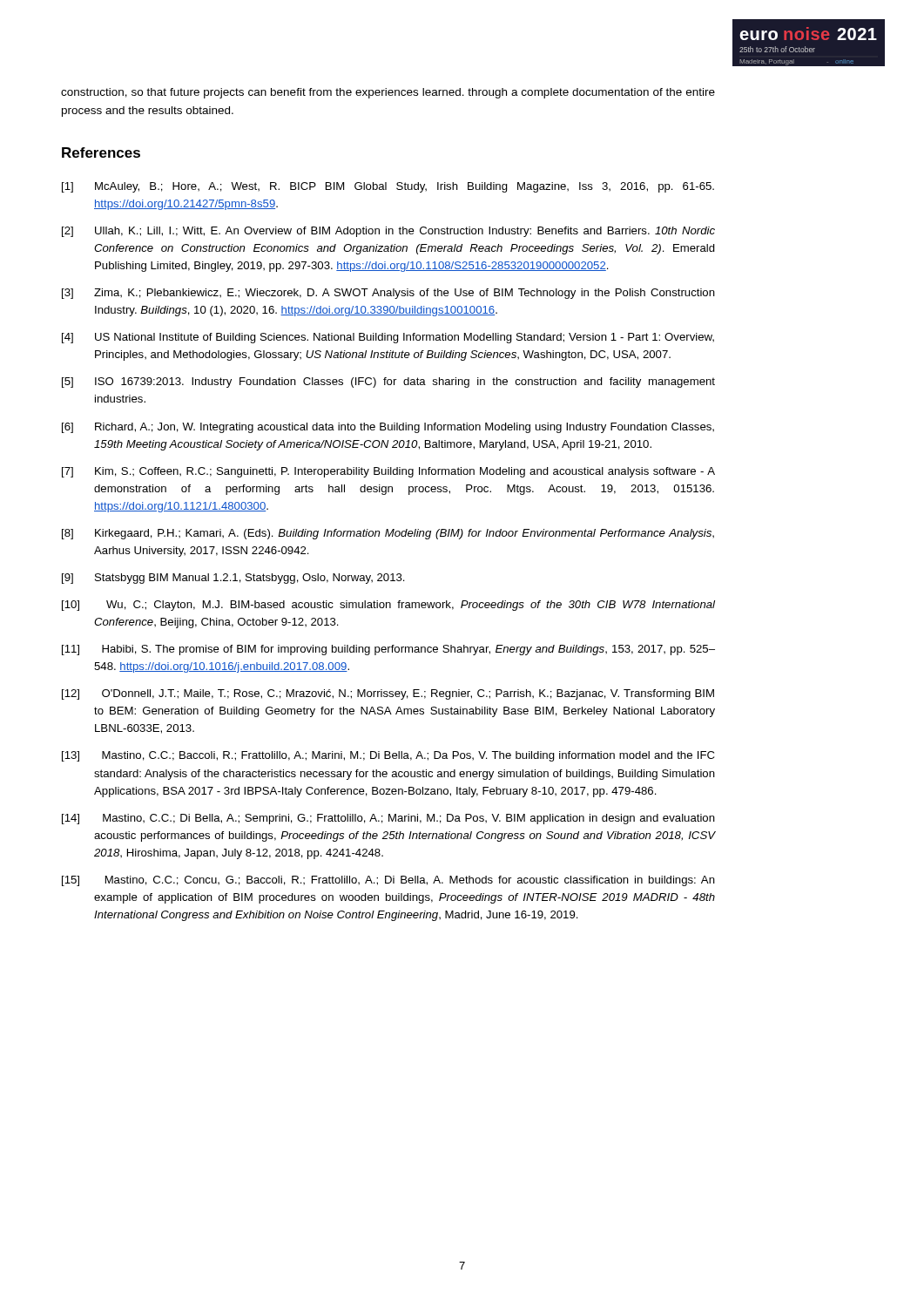Viewport: 924px width, 1307px height.
Task: Find the block on this page that starts "[13] Mastino, C.C.; Baccoli,"
Action: [x=388, y=773]
